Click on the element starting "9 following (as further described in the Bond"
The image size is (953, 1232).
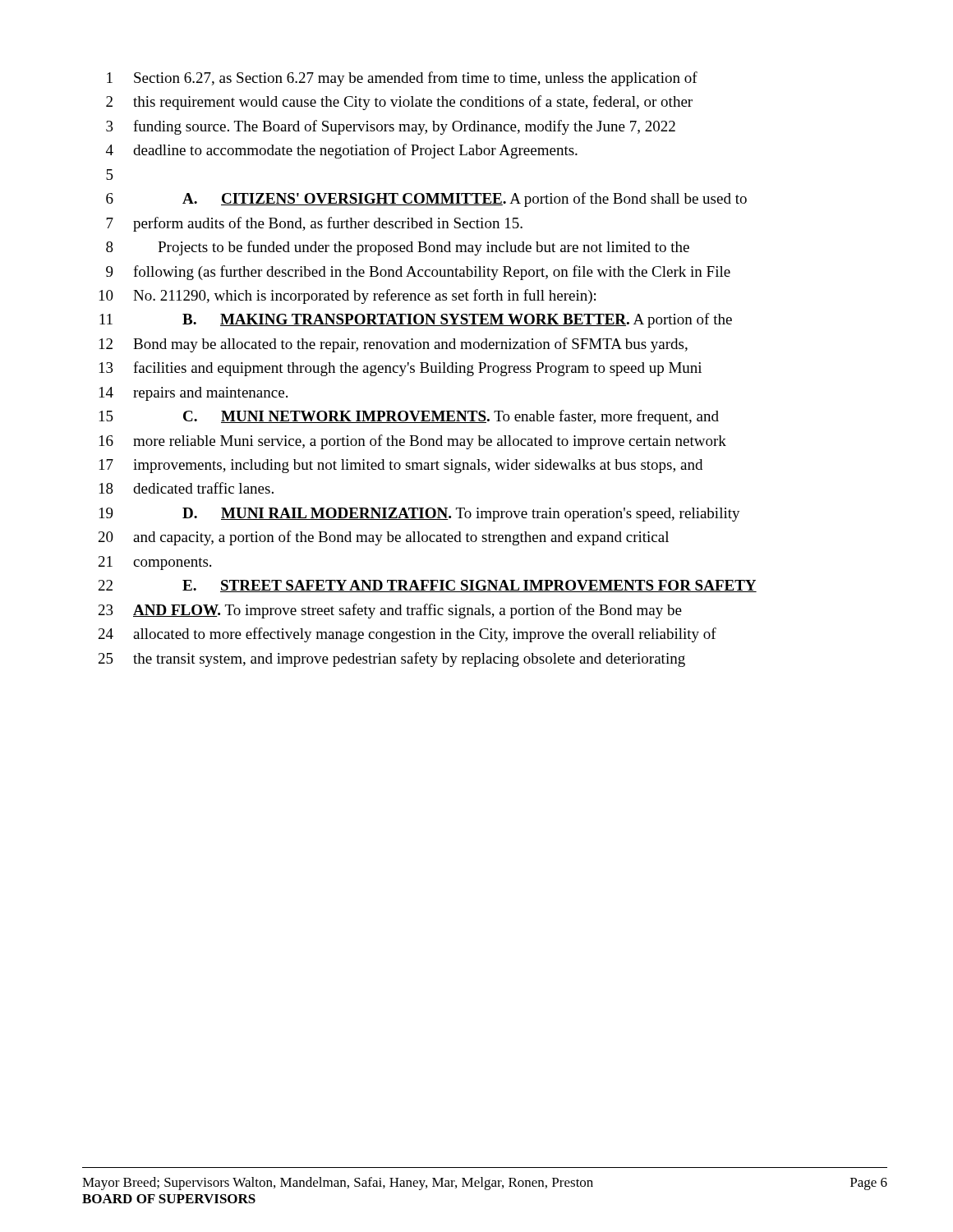(x=485, y=271)
